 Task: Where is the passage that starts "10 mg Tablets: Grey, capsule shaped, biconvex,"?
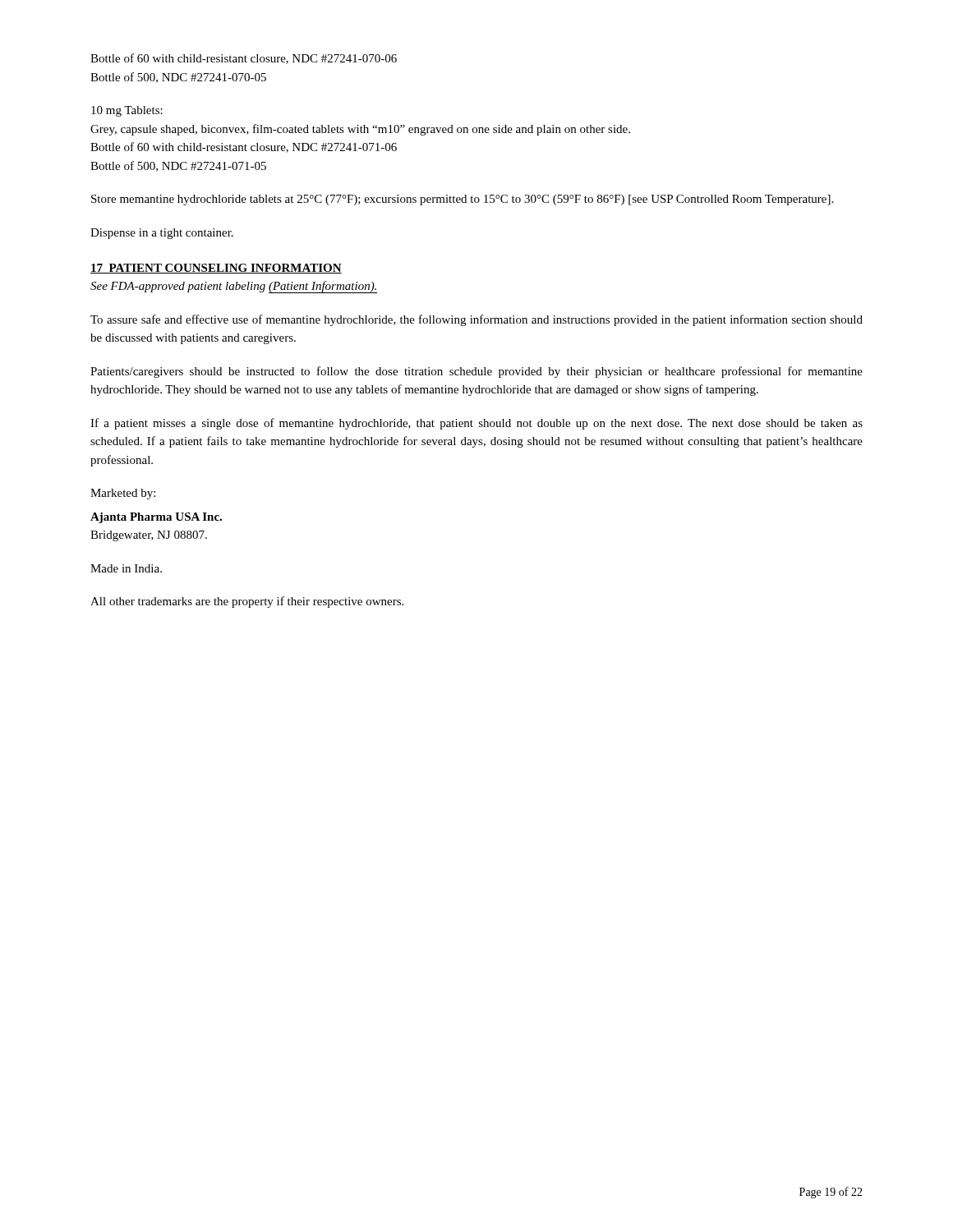coord(361,138)
